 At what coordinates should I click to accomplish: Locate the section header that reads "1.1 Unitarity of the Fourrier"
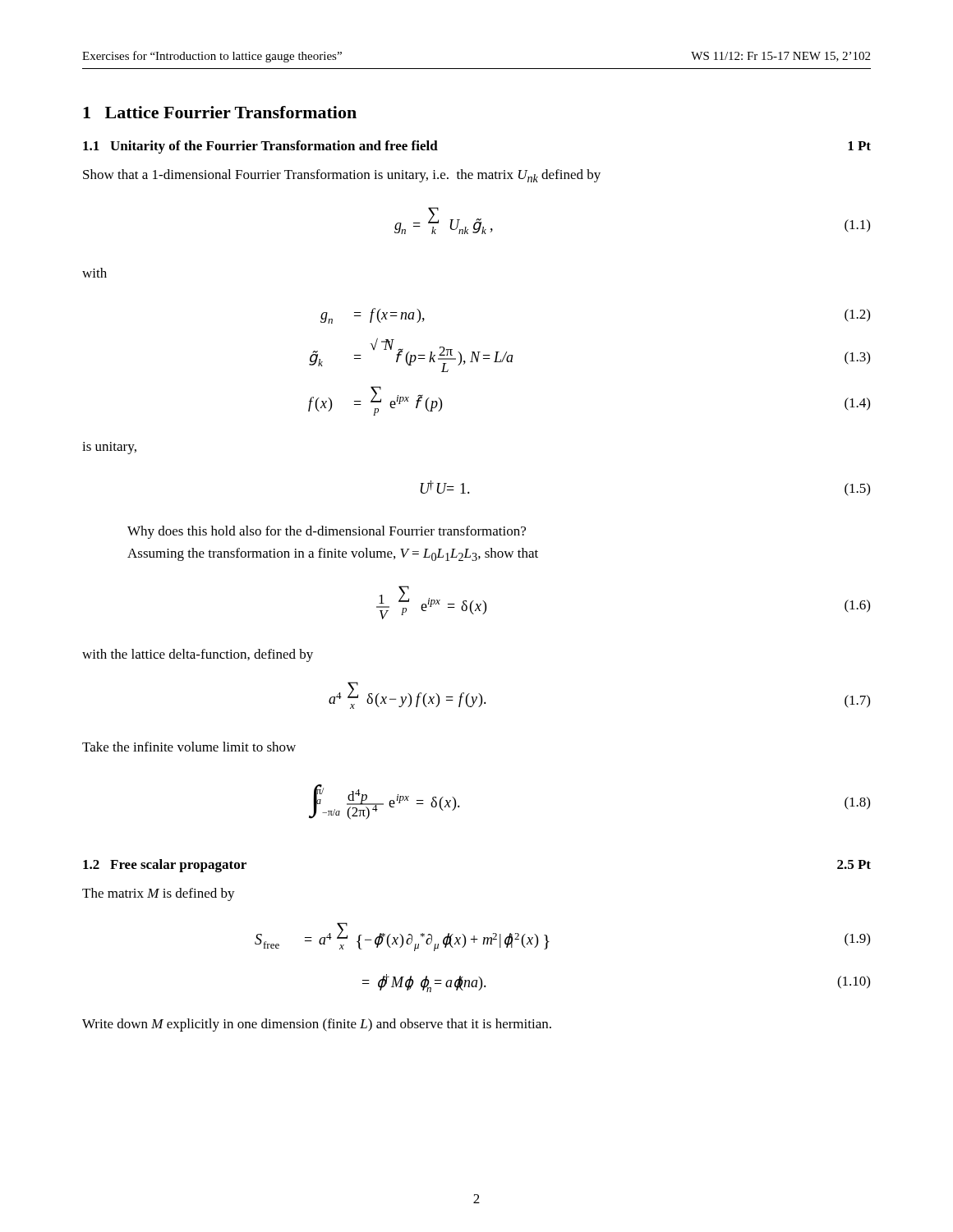(x=254, y=147)
